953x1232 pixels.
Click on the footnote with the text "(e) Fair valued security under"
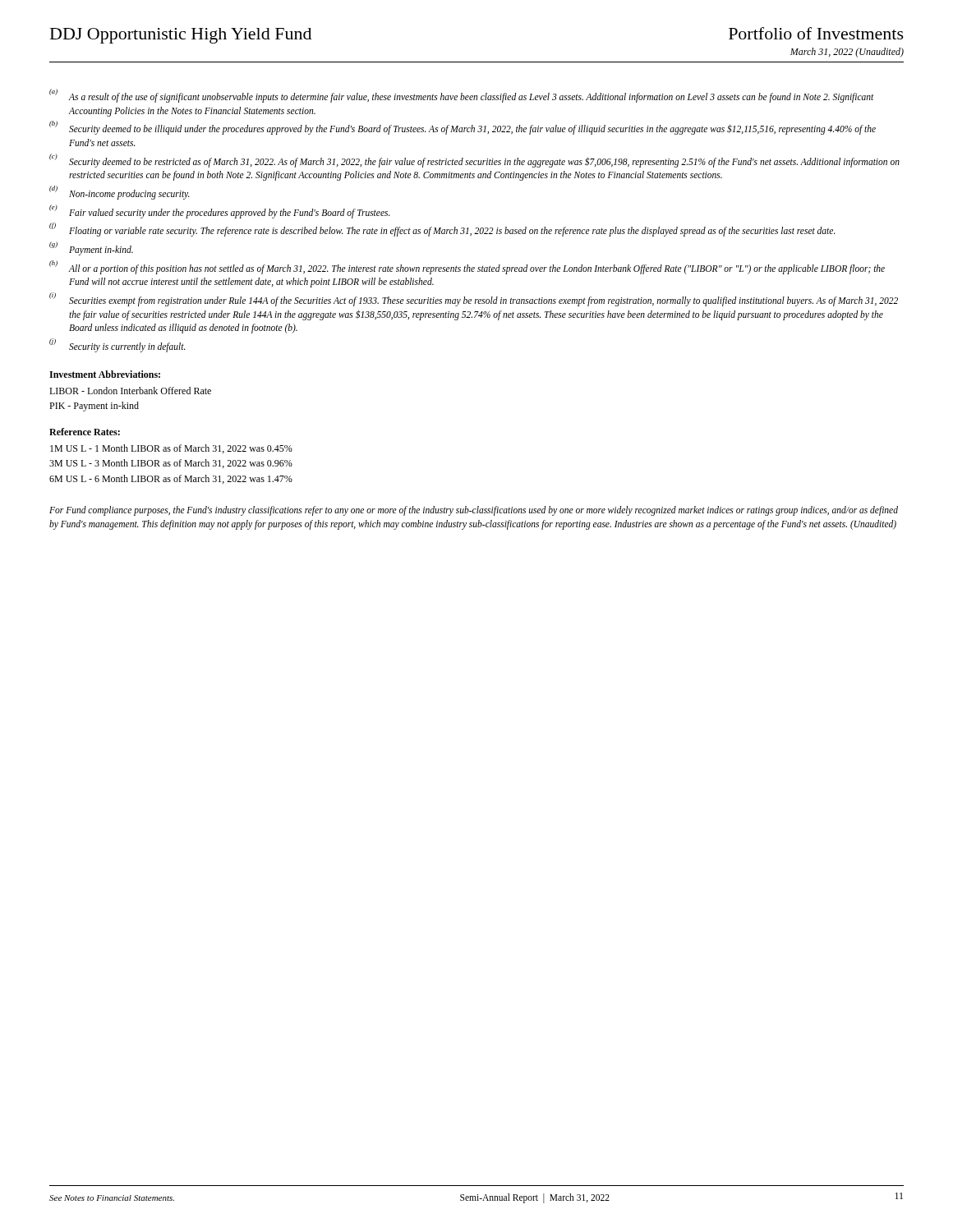point(220,212)
